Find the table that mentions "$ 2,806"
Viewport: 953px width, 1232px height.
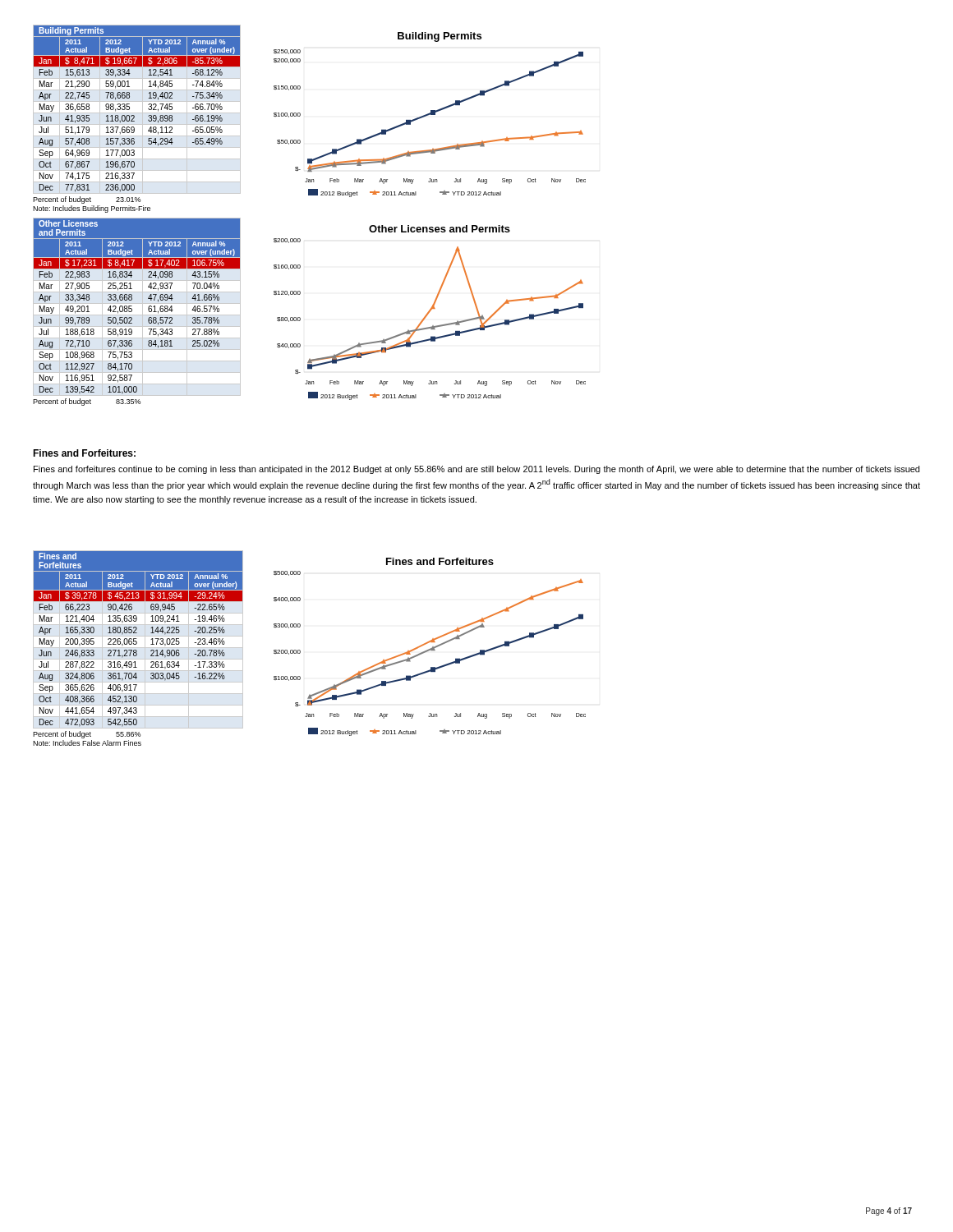144,119
